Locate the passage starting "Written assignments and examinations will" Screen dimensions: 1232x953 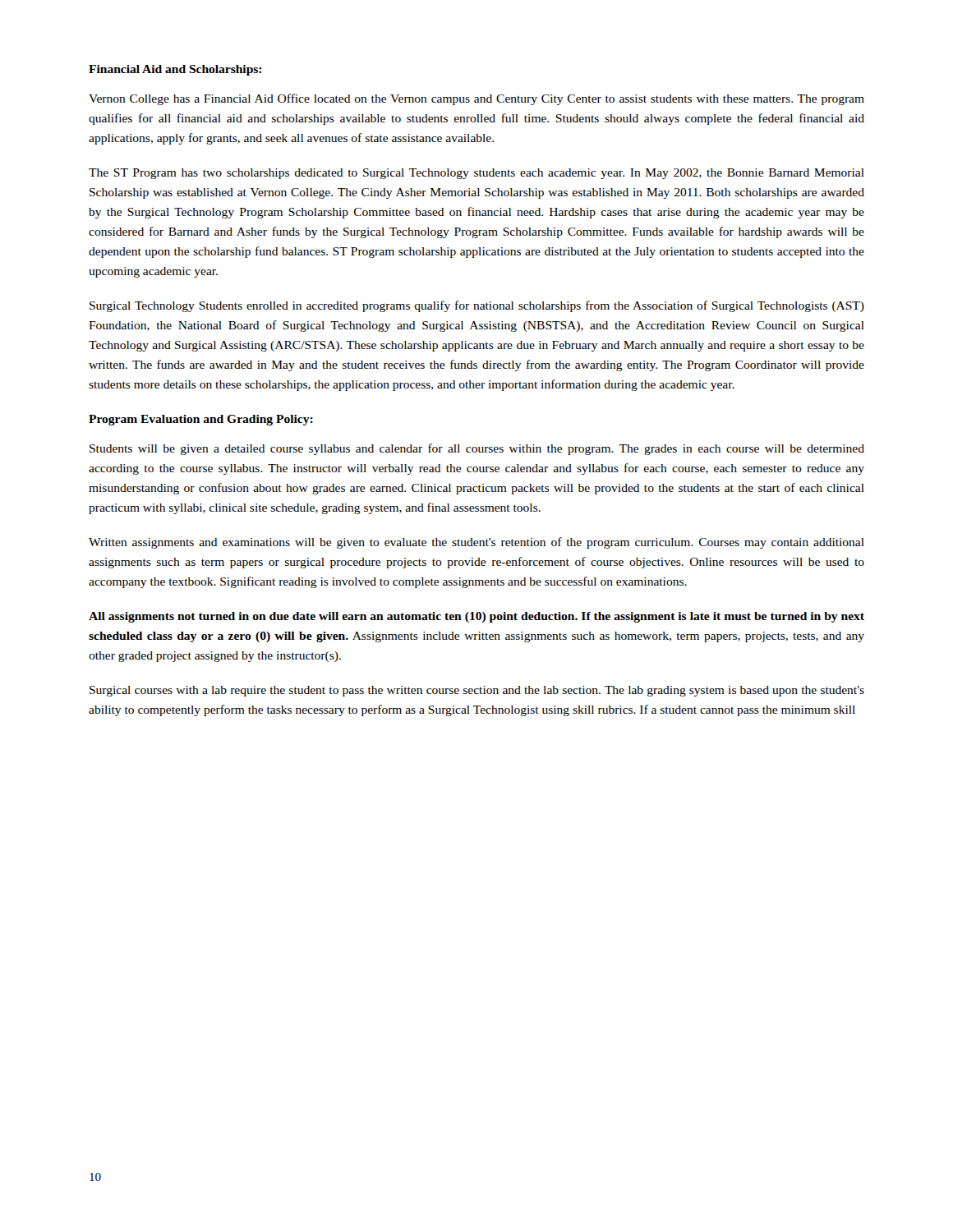point(476,562)
